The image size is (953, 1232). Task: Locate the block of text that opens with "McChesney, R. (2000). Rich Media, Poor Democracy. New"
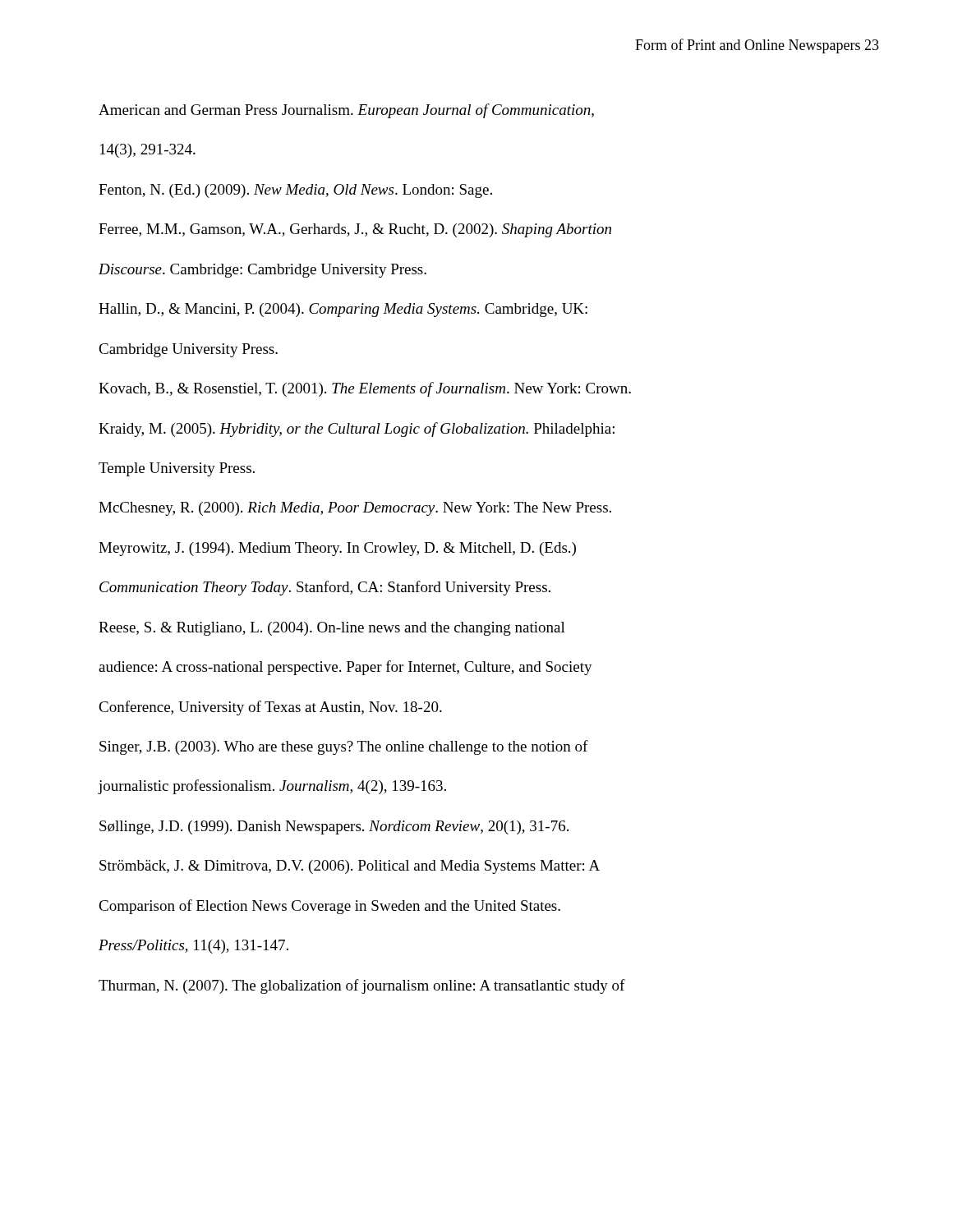(x=489, y=508)
